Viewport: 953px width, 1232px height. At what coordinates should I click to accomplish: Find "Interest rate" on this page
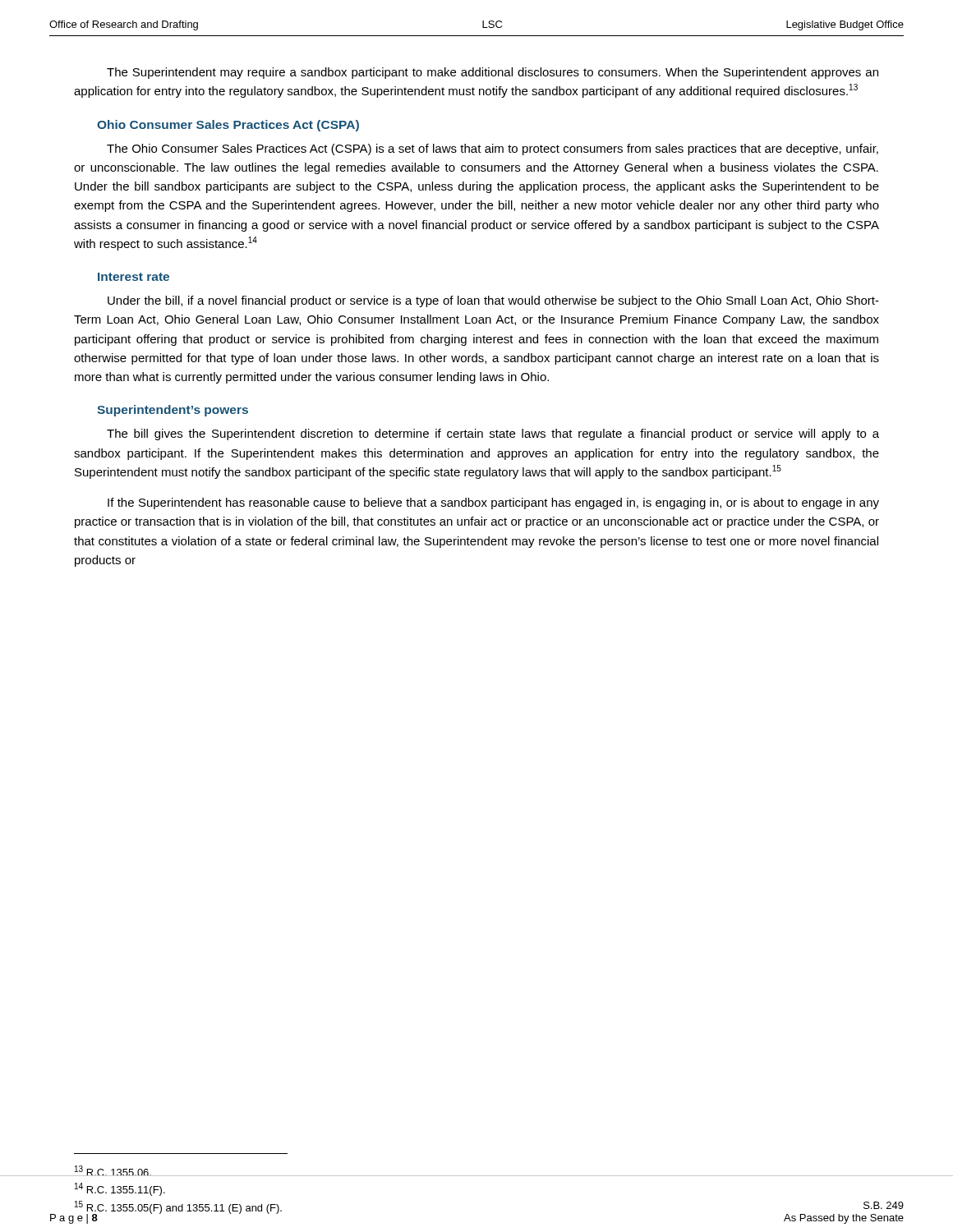[133, 276]
